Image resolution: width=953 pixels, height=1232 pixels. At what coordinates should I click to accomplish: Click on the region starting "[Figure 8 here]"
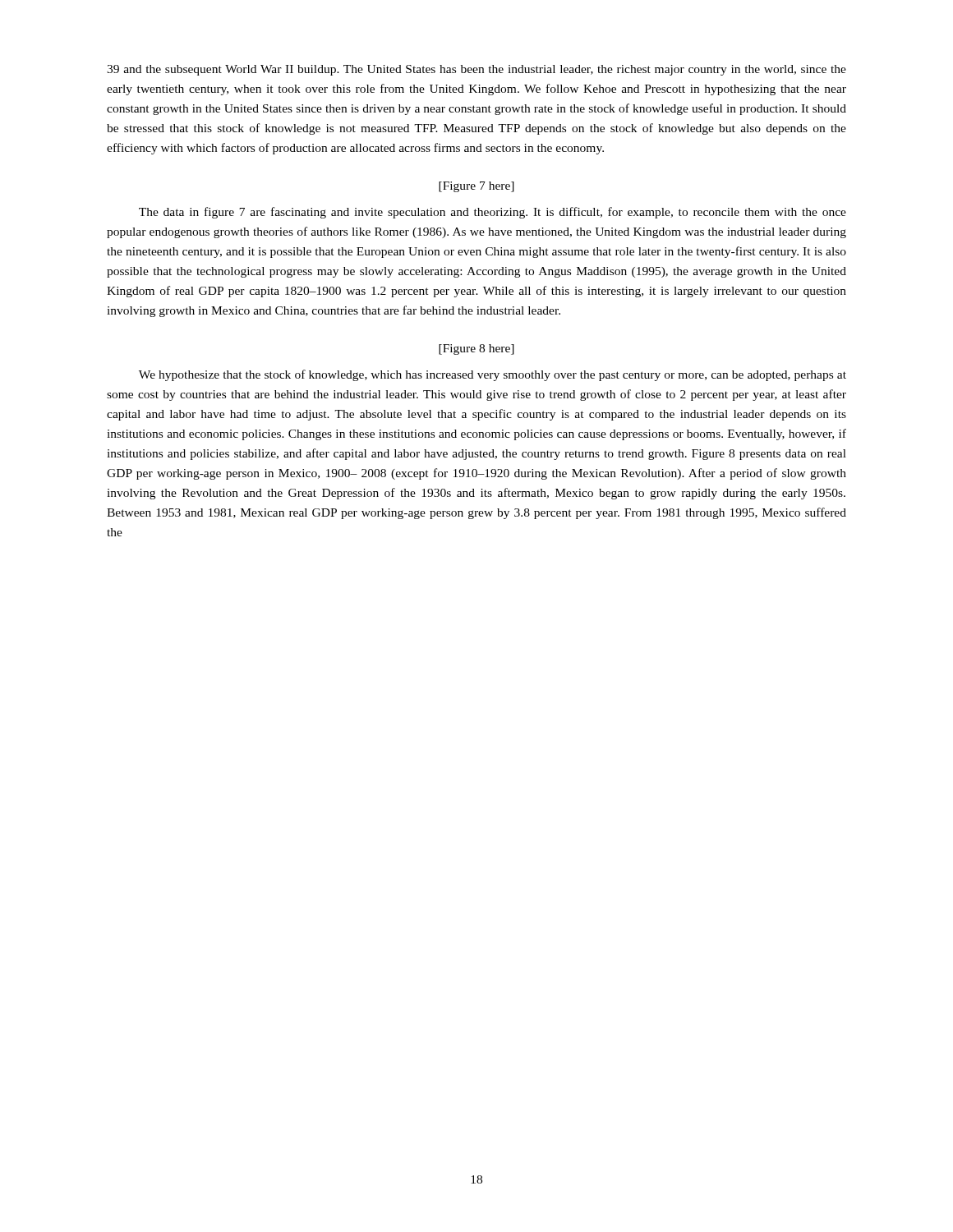(x=476, y=348)
